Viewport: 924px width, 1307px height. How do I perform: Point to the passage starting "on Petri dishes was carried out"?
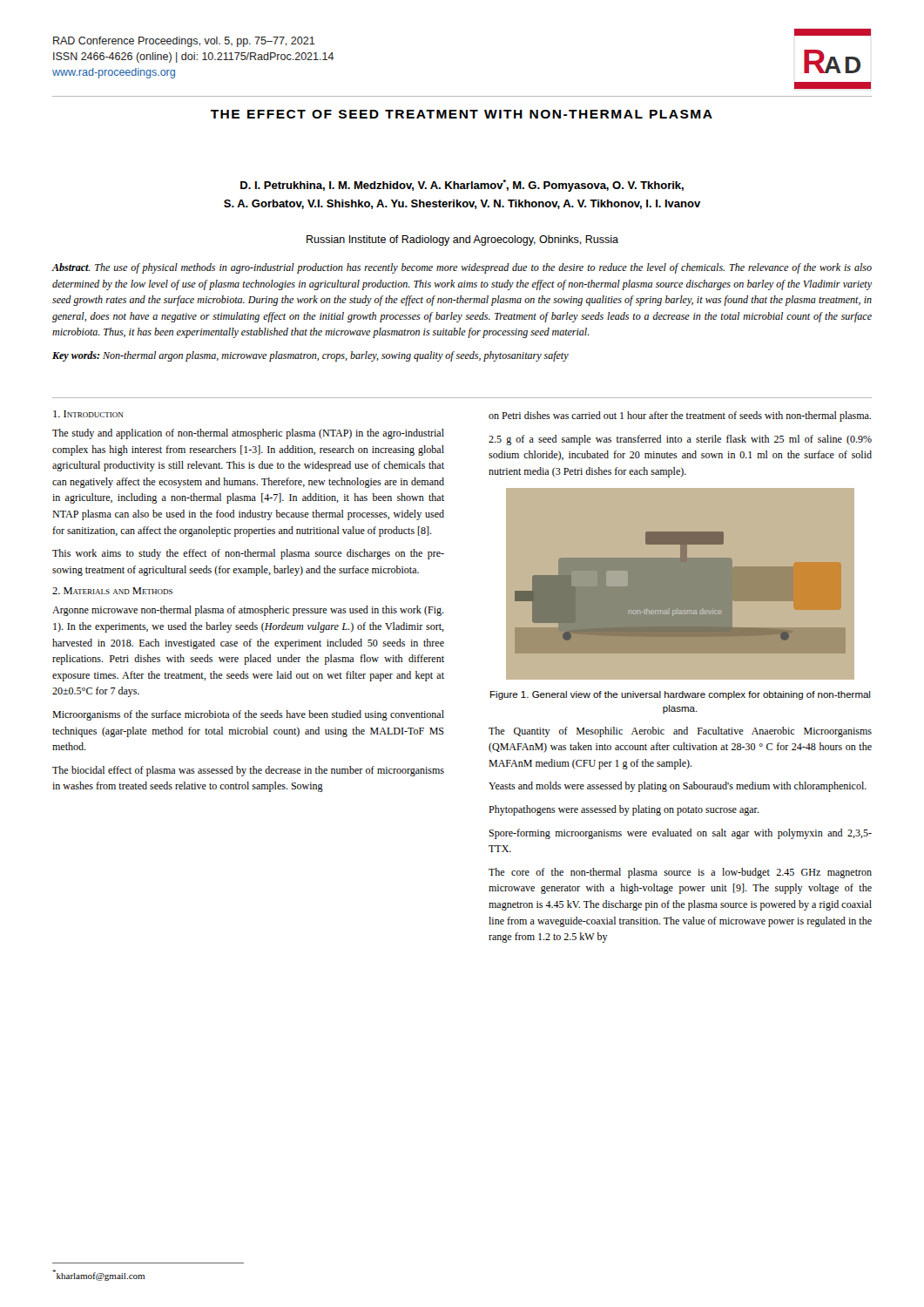(x=680, y=416)
